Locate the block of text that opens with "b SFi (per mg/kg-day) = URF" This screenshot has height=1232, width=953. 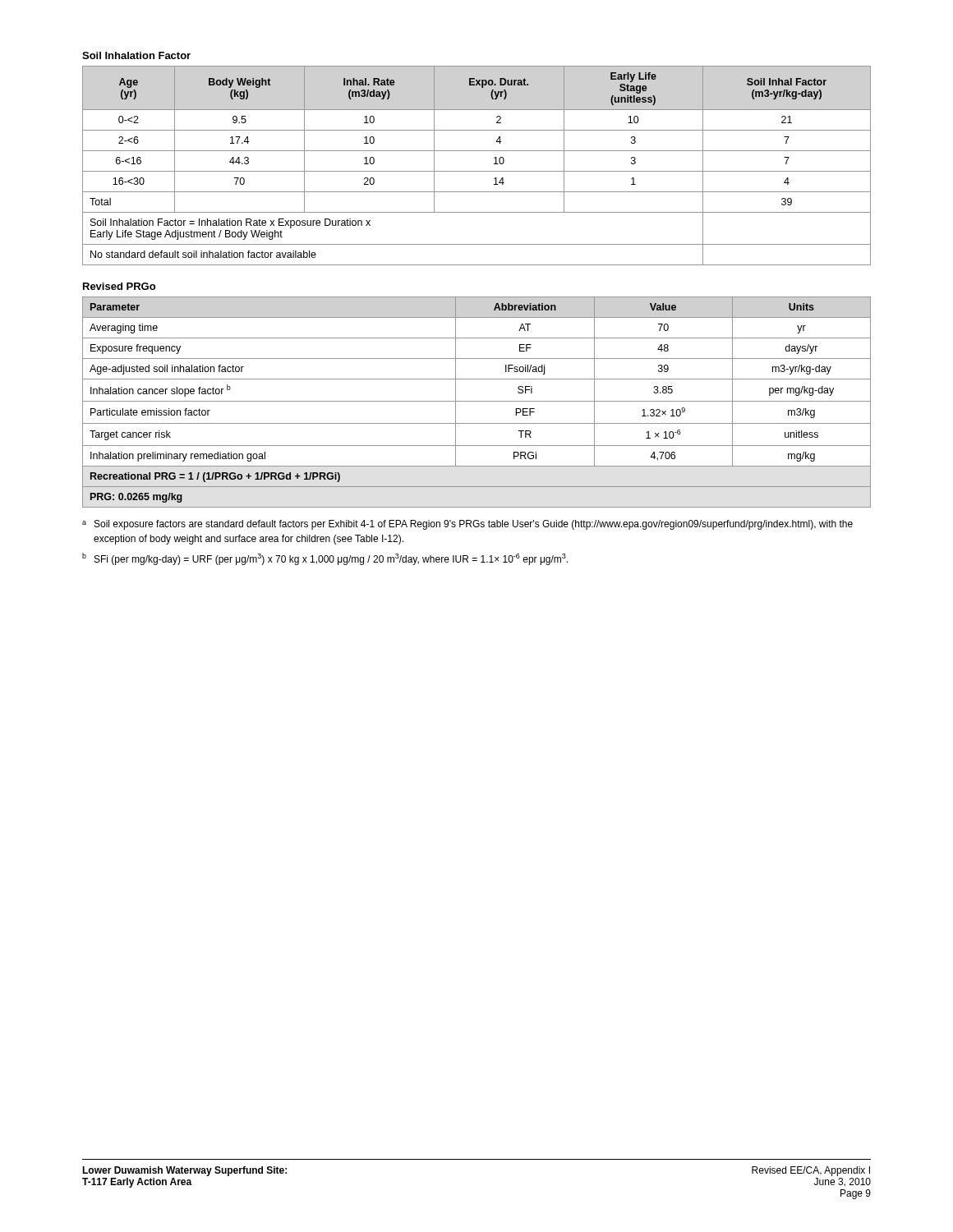(x=325, y=559)
